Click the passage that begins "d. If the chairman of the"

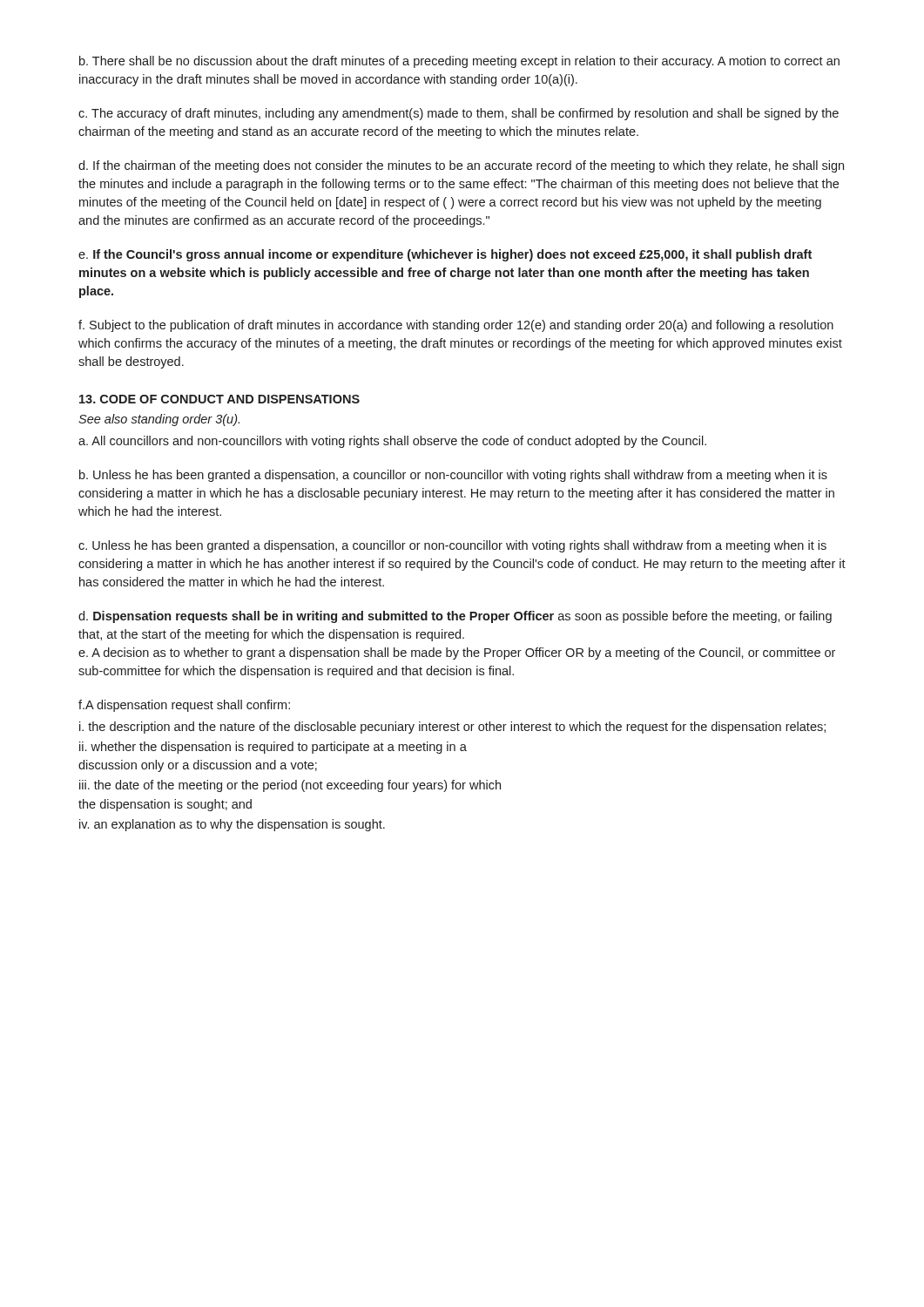point(462,193)
